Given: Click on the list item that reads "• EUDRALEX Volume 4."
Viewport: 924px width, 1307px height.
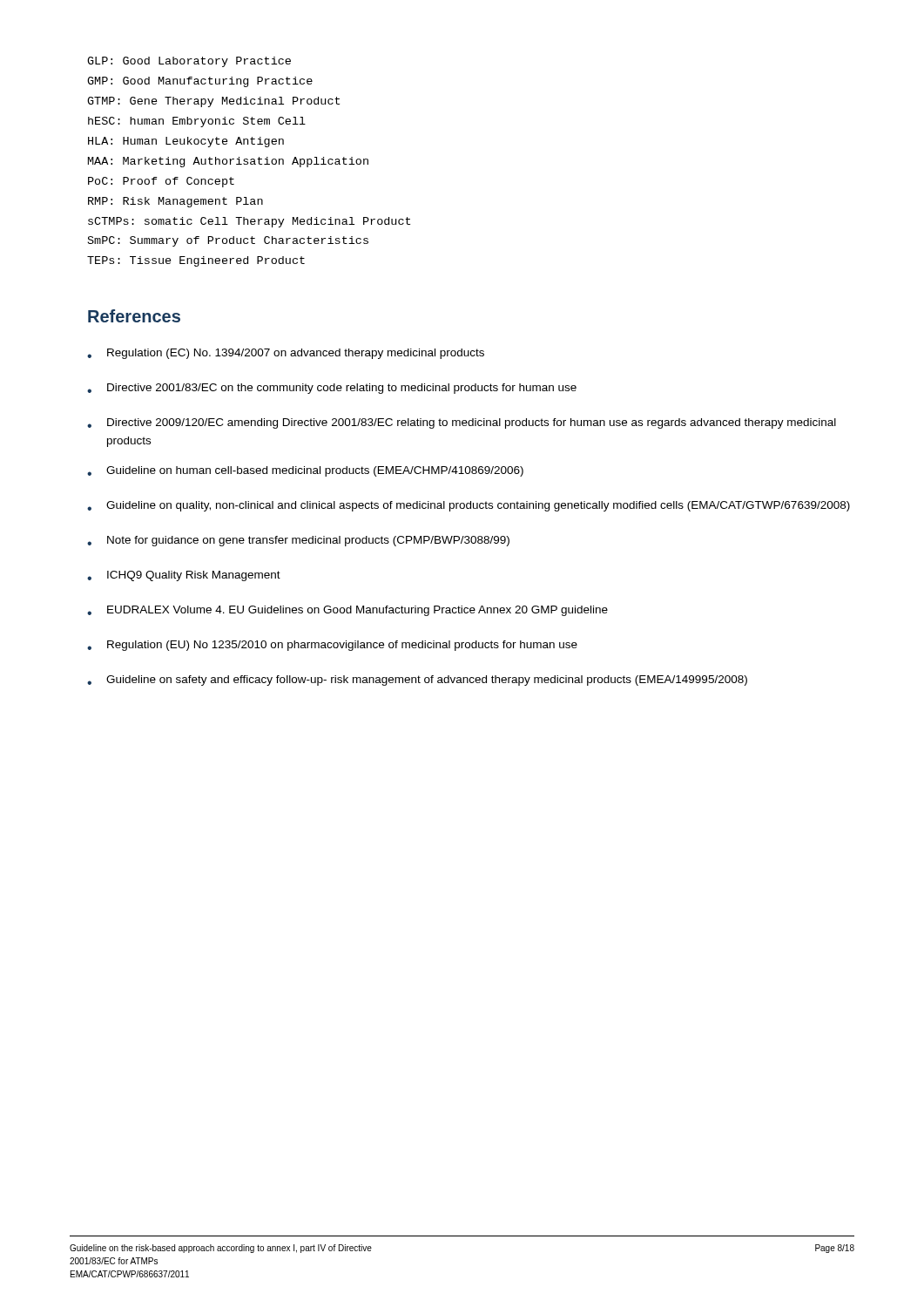Looking at the screenshot, I should (x=471, y=612).
